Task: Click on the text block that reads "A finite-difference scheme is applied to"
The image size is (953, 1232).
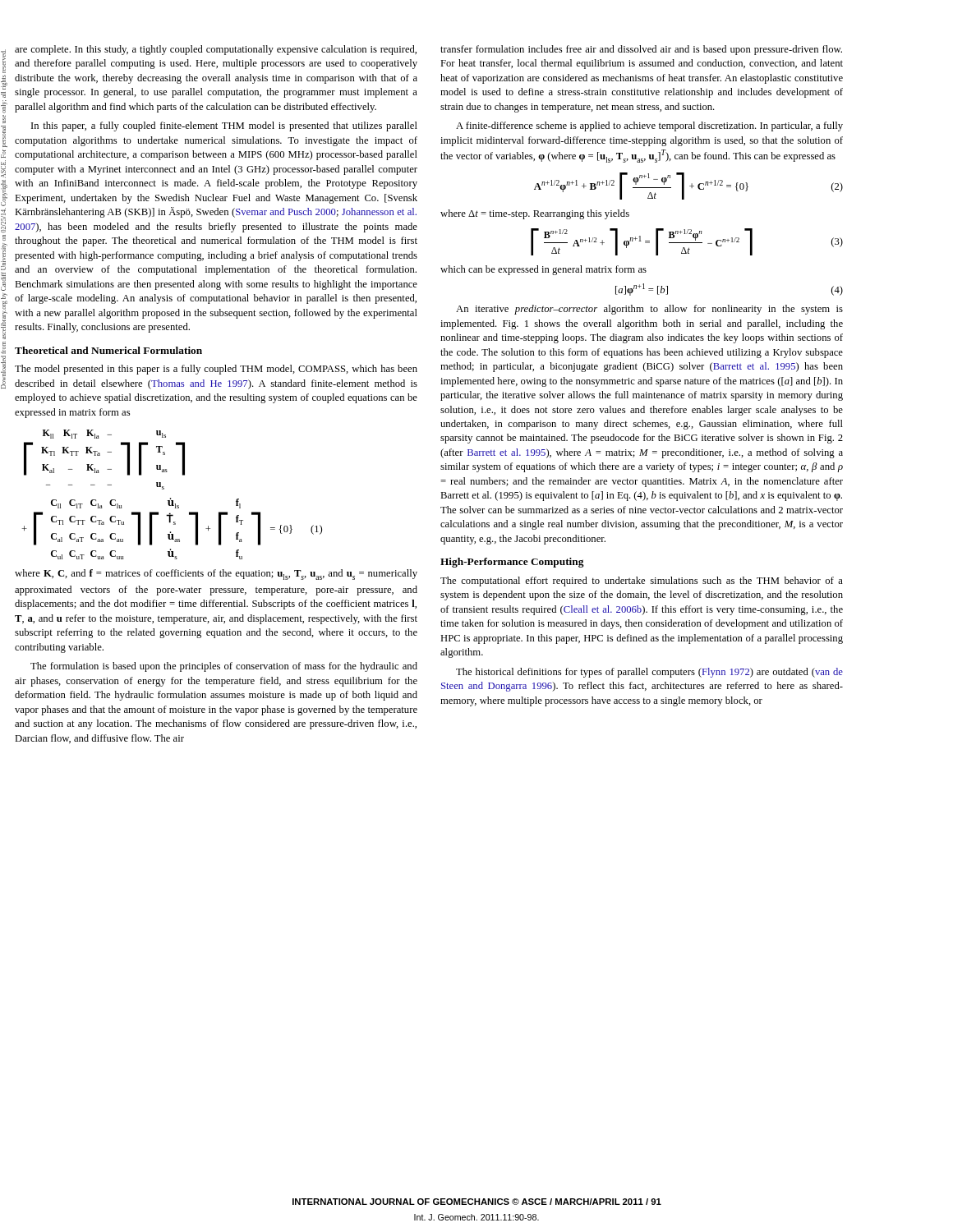Action: (x=642, y=143)
